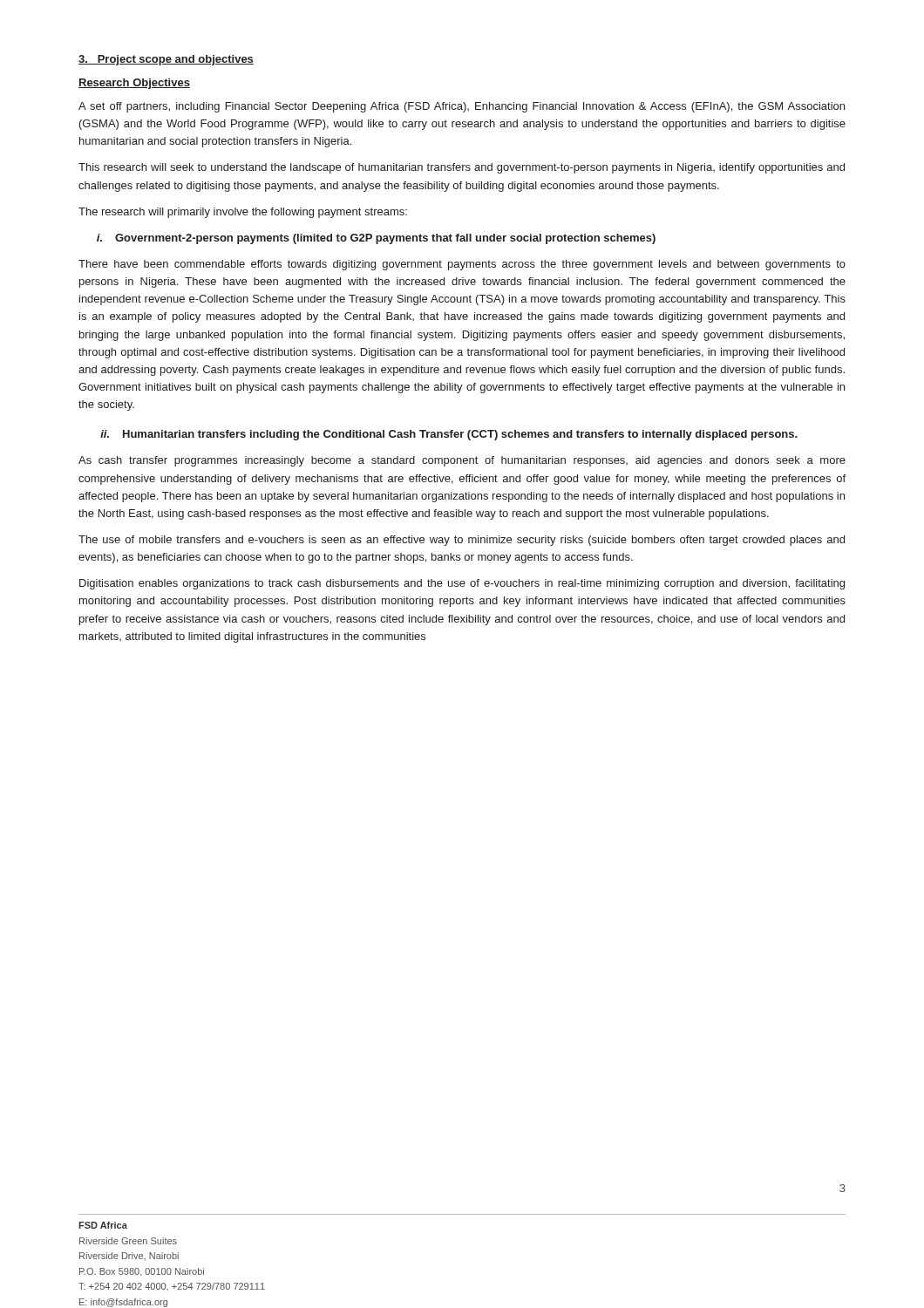The width and height of the screenshot is (924, 1308).
Task: Locate the section header with the text "Research Objectives"
Action: point(134,82)
